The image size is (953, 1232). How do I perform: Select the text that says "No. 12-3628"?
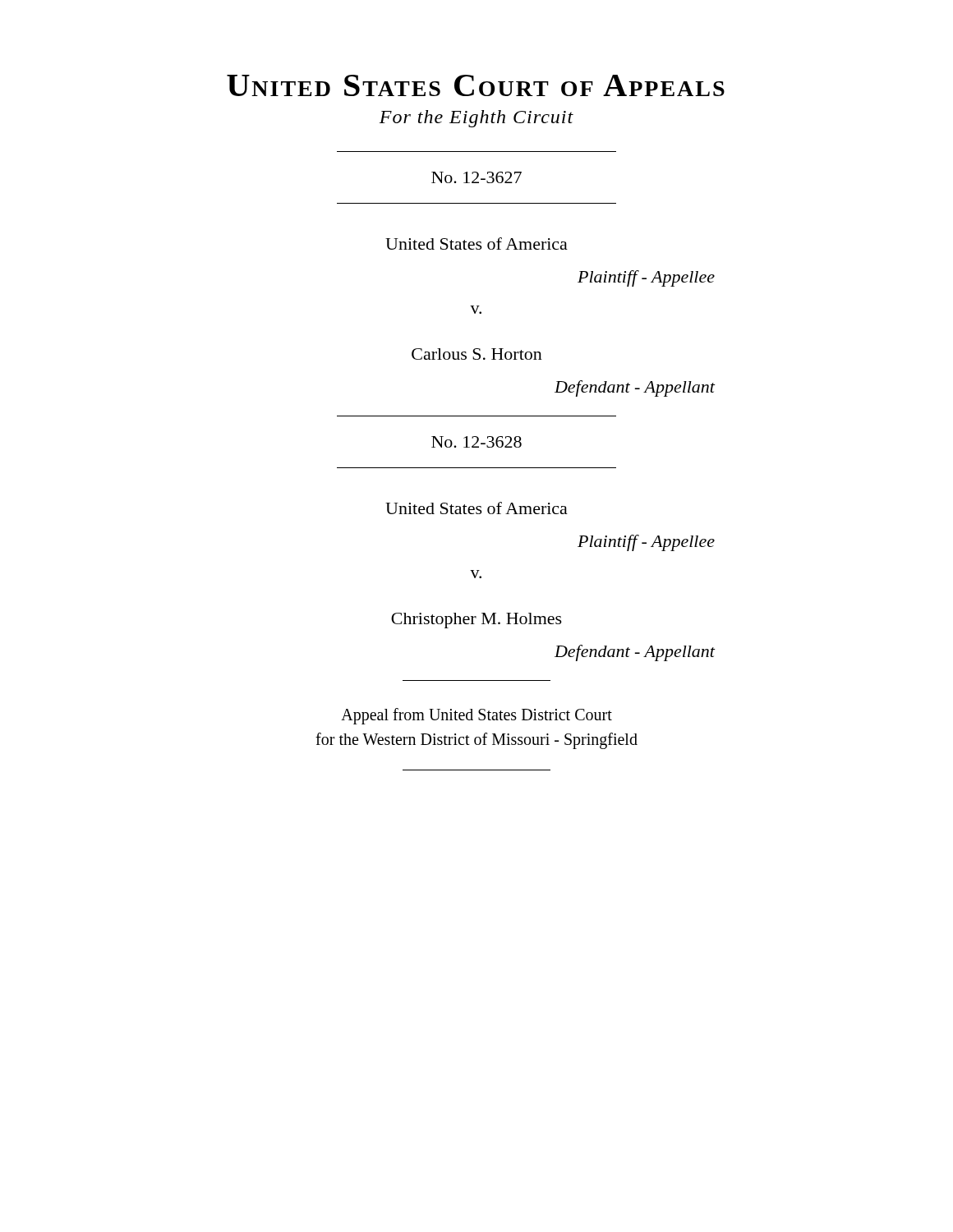click(x=476, y=441)
